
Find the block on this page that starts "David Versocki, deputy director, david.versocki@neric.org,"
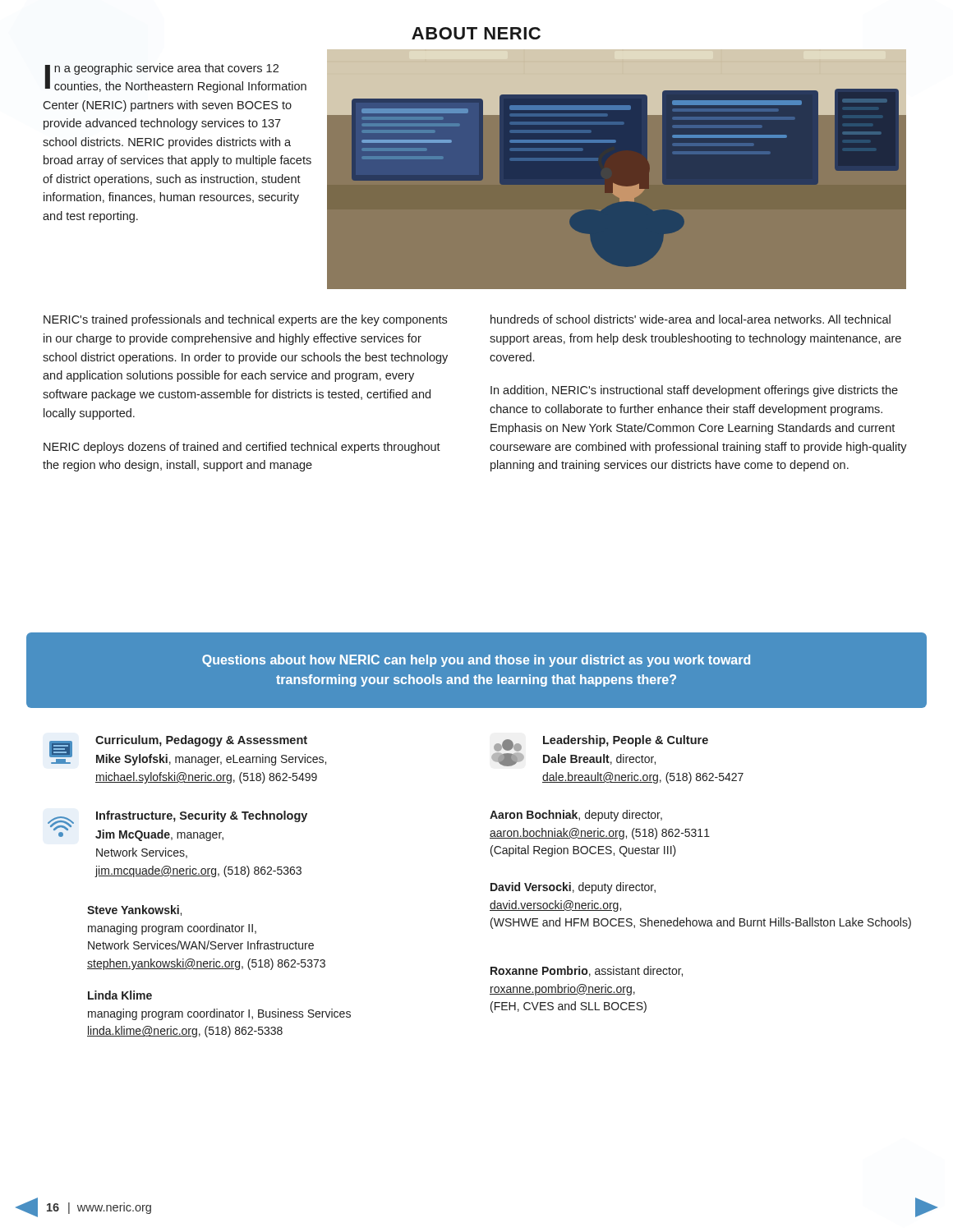(573, 888)
